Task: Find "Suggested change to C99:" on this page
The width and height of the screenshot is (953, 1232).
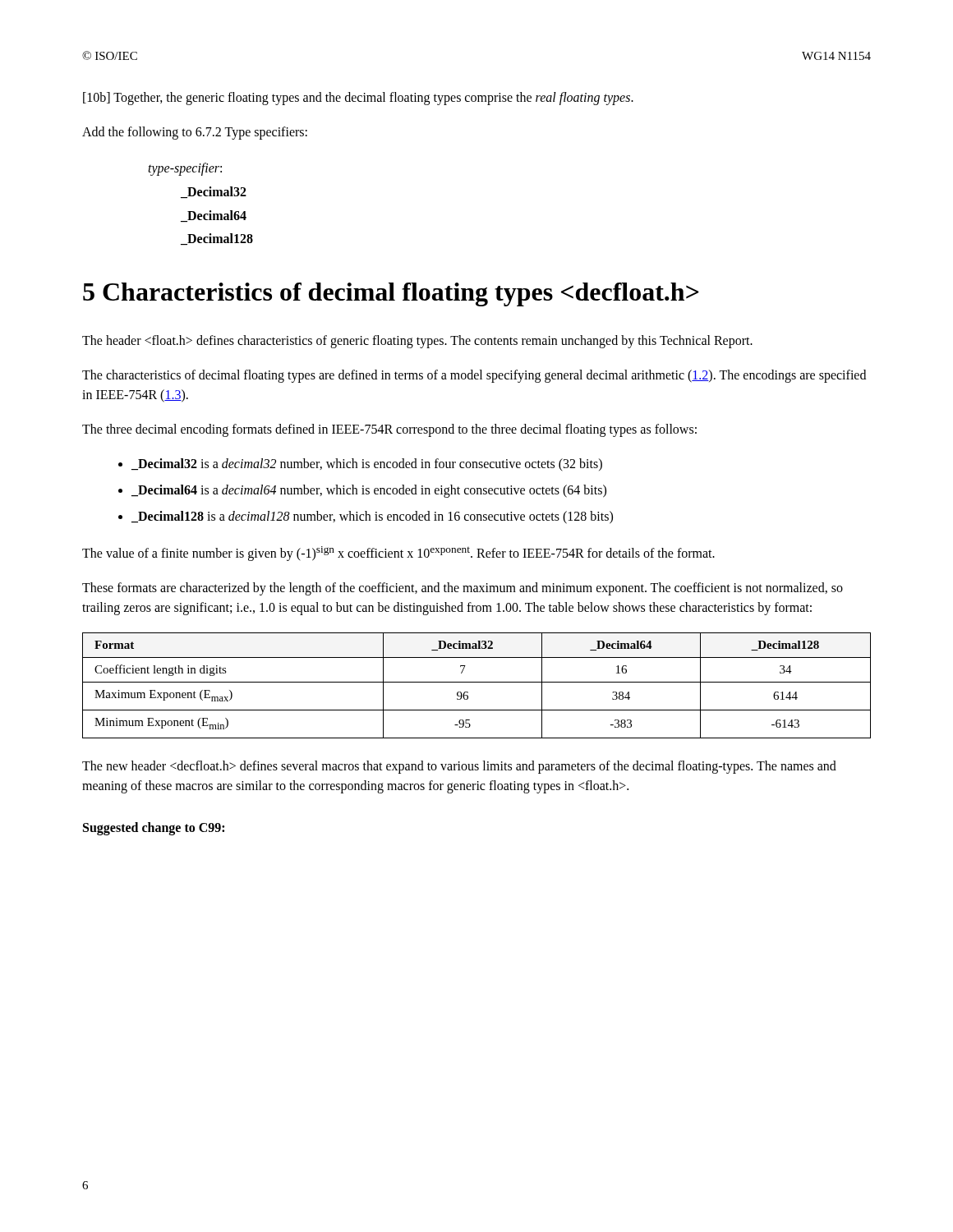Action: (154, 827)
